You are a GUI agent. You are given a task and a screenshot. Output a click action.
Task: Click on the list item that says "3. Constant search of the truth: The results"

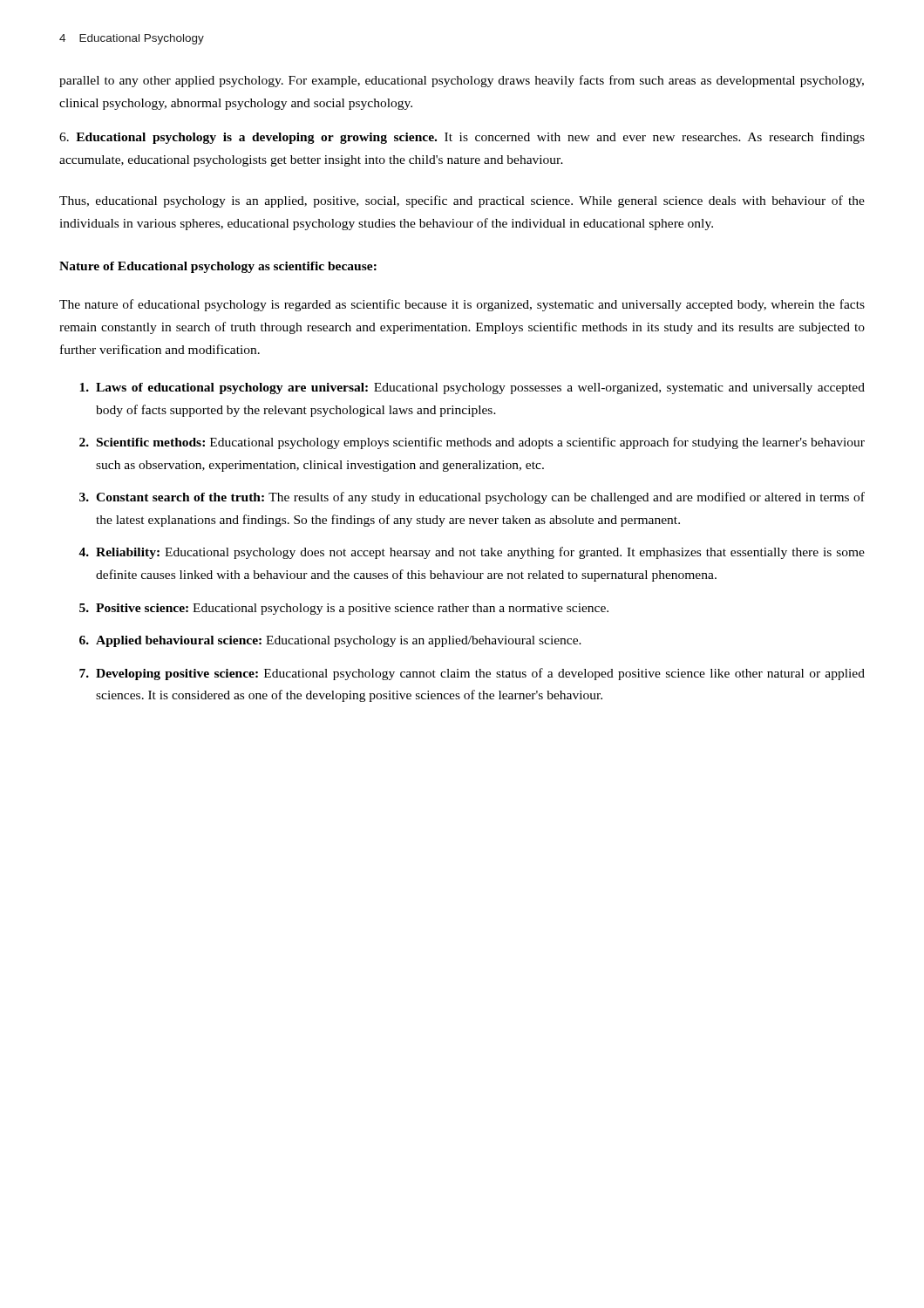pyautogui.click(x=462, y=508)
